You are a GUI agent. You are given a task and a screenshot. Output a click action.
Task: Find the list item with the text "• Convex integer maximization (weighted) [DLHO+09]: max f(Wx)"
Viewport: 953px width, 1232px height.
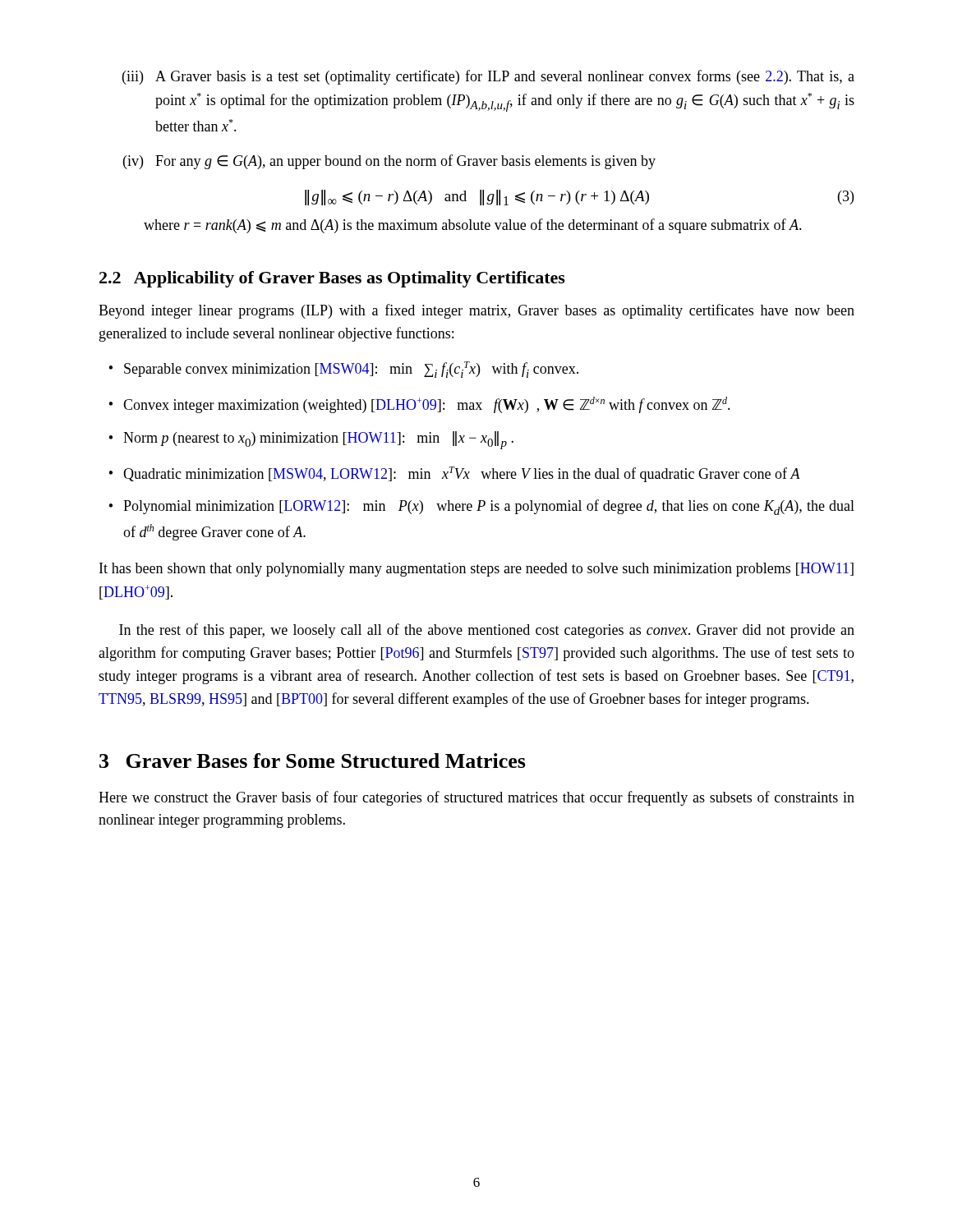click(x=476, y=405)
